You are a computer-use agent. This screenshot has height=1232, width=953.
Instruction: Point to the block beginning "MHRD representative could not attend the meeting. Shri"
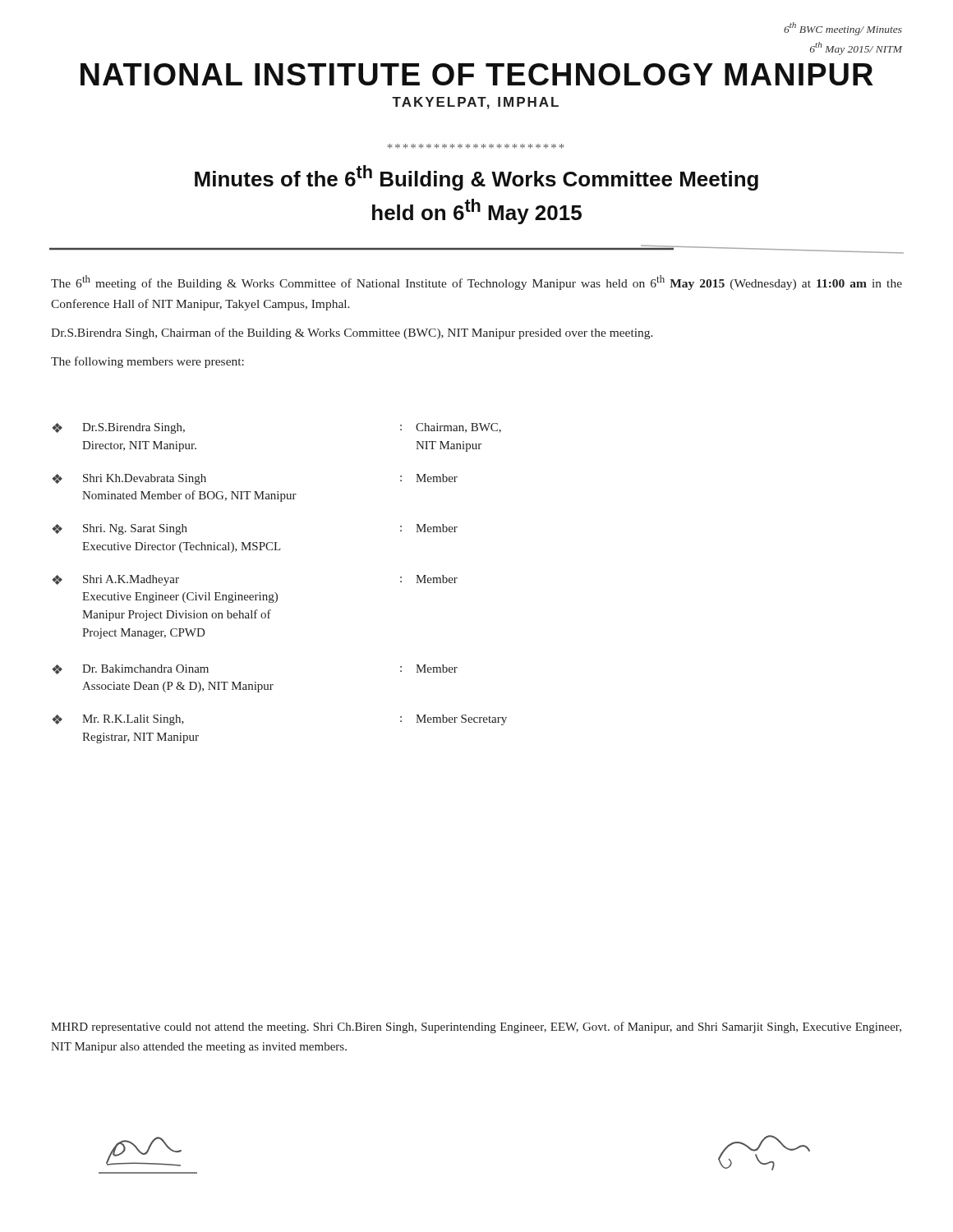(476, 1037)
